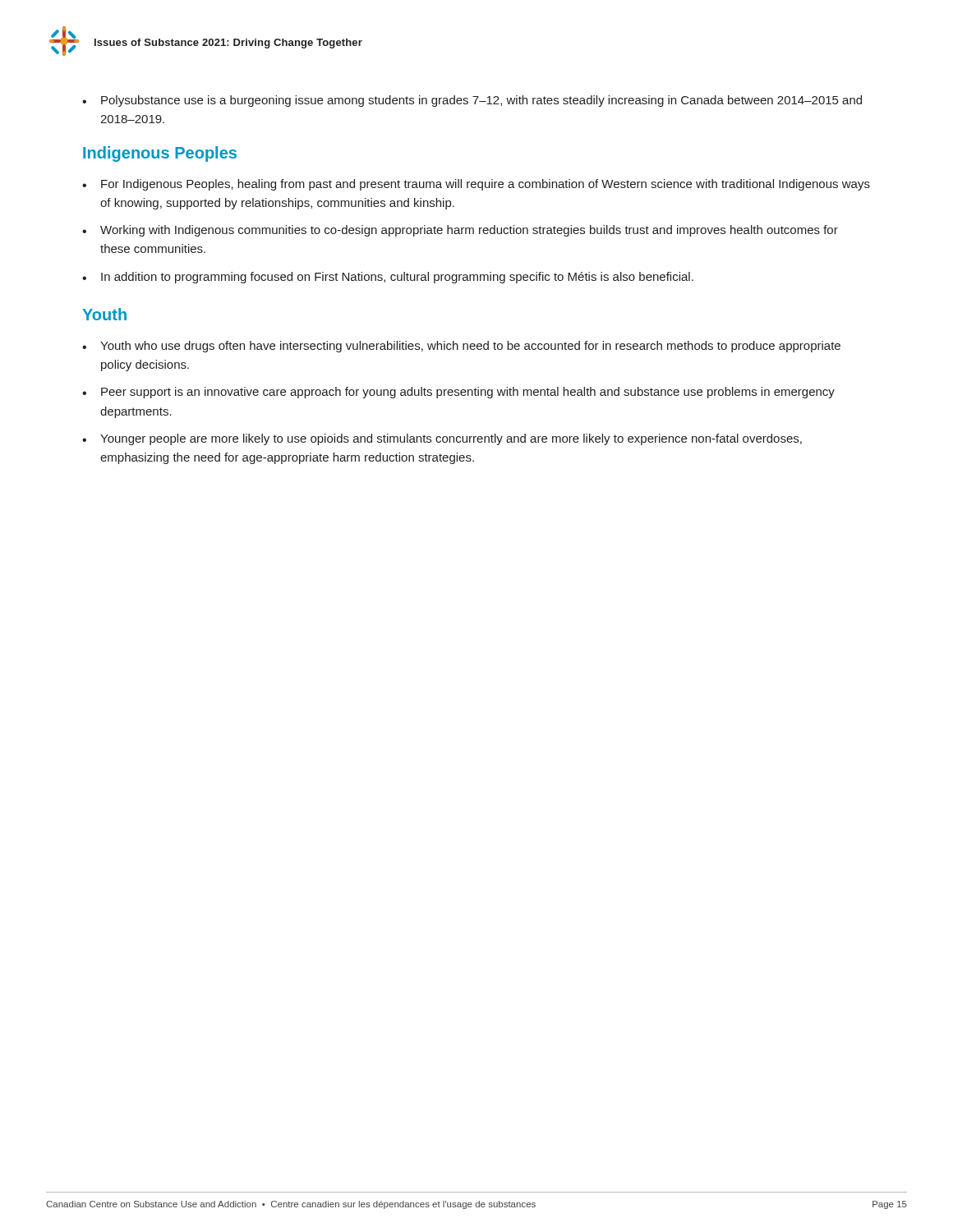Point to the text starting "• In addition"
The height and width of the screenshot is (1232, 953).
[x=388, y=277]
